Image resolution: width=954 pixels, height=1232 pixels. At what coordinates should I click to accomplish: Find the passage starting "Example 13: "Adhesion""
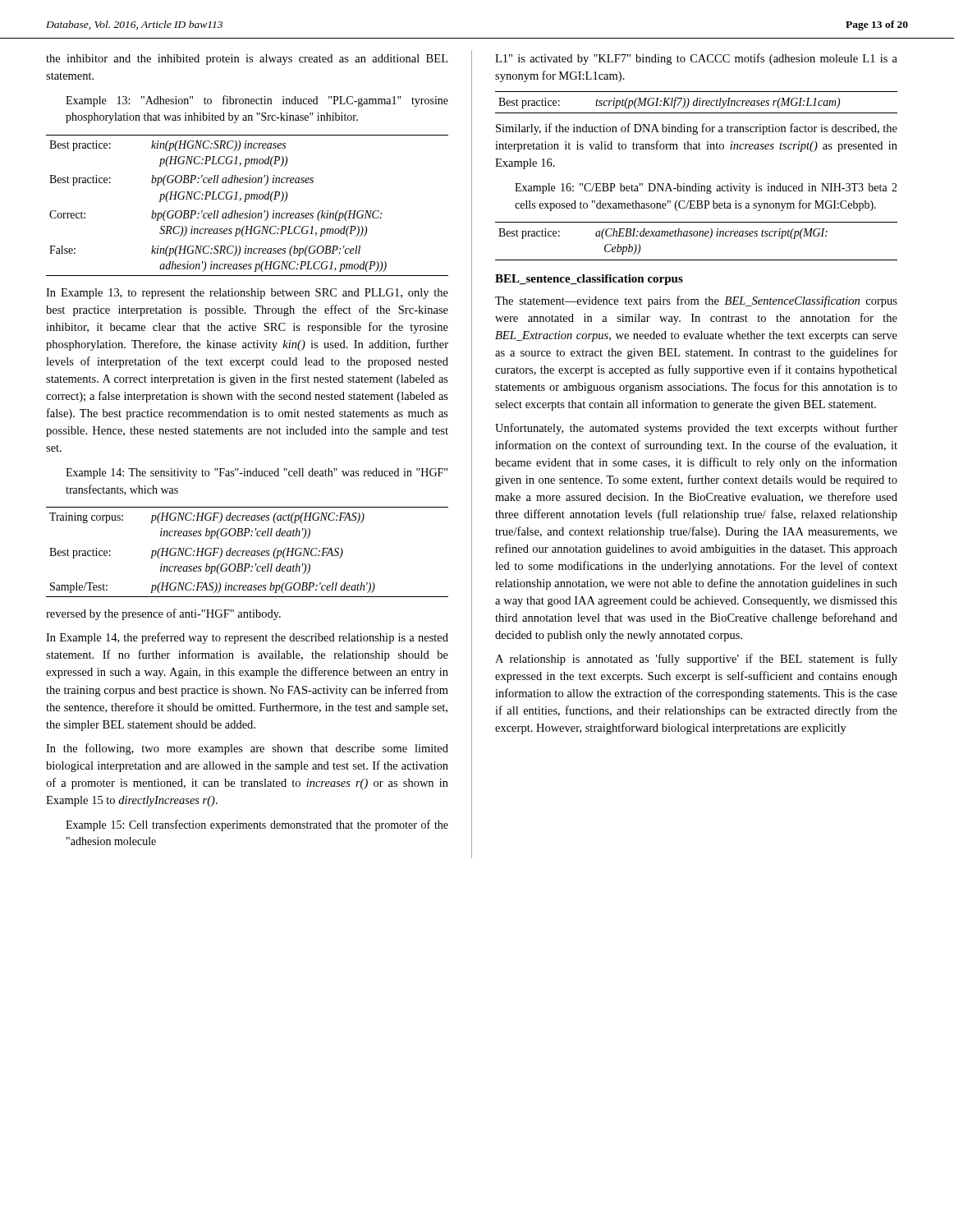pyautogui.click(x=257, y=110)
